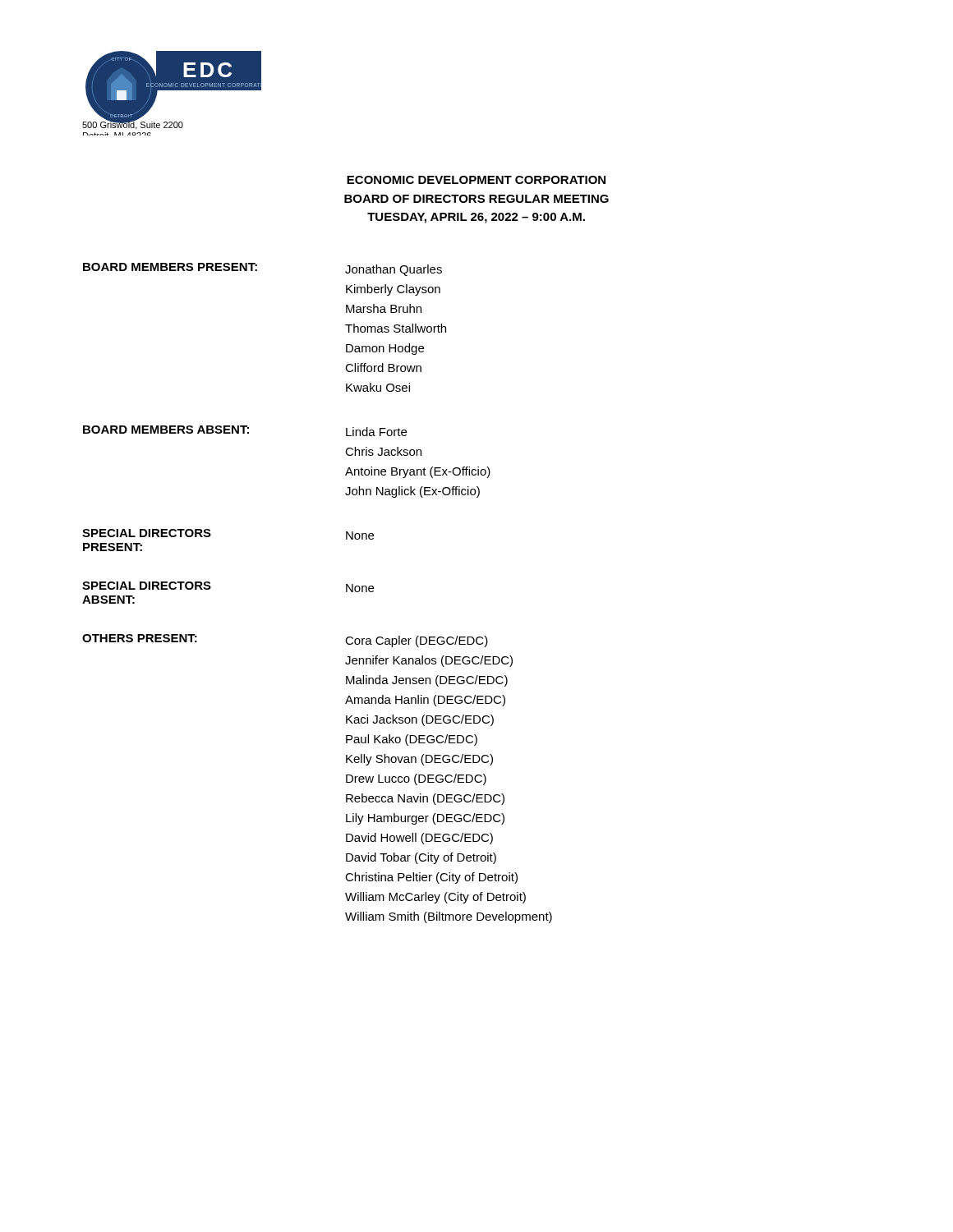The image size is (953, 1232).
Task: Point to the text block starting "ECONOMIC DEVELOPMENT CORPORATION BOARD OF DIRECTORS REGULAR MEETING"
Action: click(476, 199)
